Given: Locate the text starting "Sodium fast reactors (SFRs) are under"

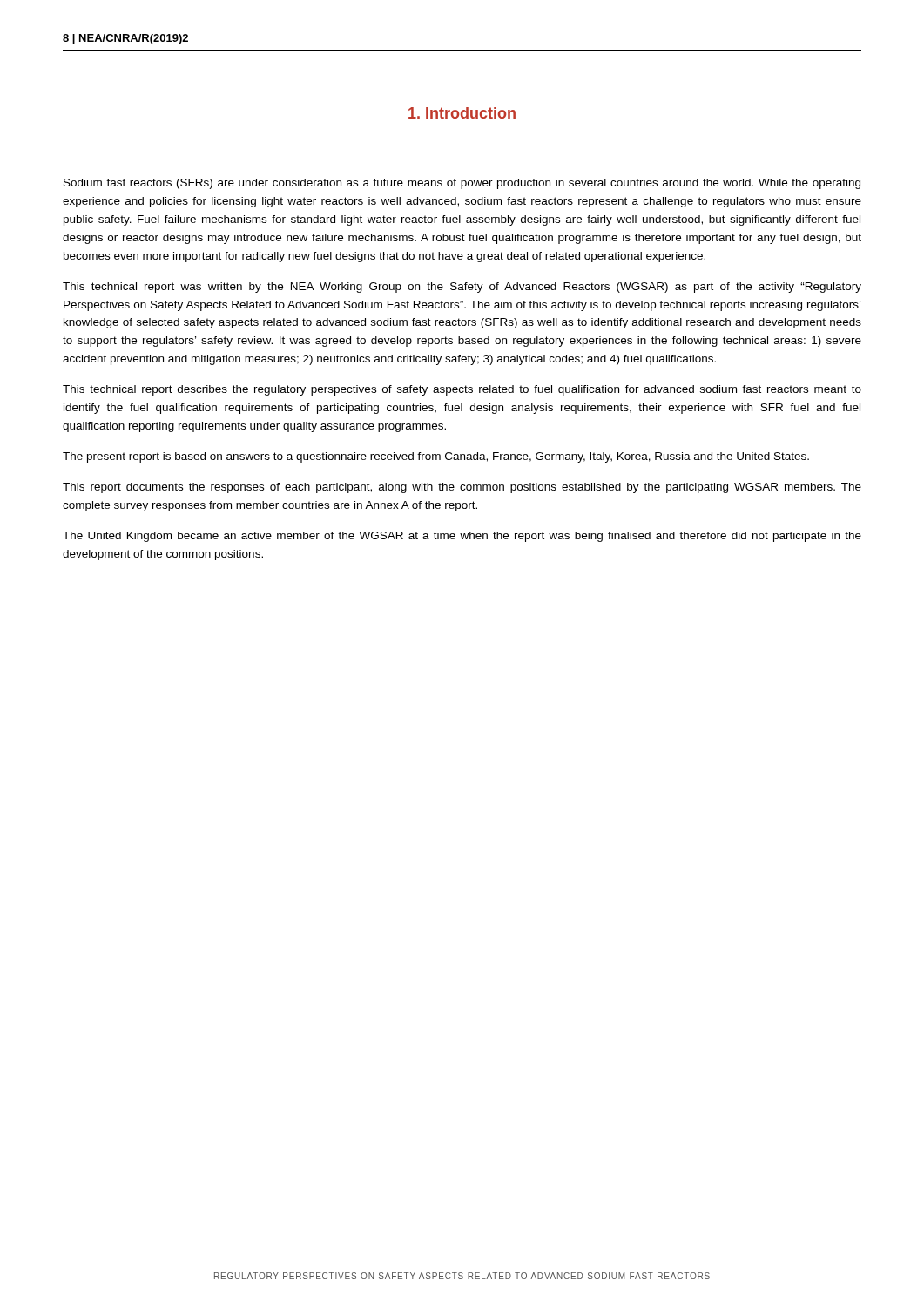Looking at the screenshot, I should tap(462, 219).
